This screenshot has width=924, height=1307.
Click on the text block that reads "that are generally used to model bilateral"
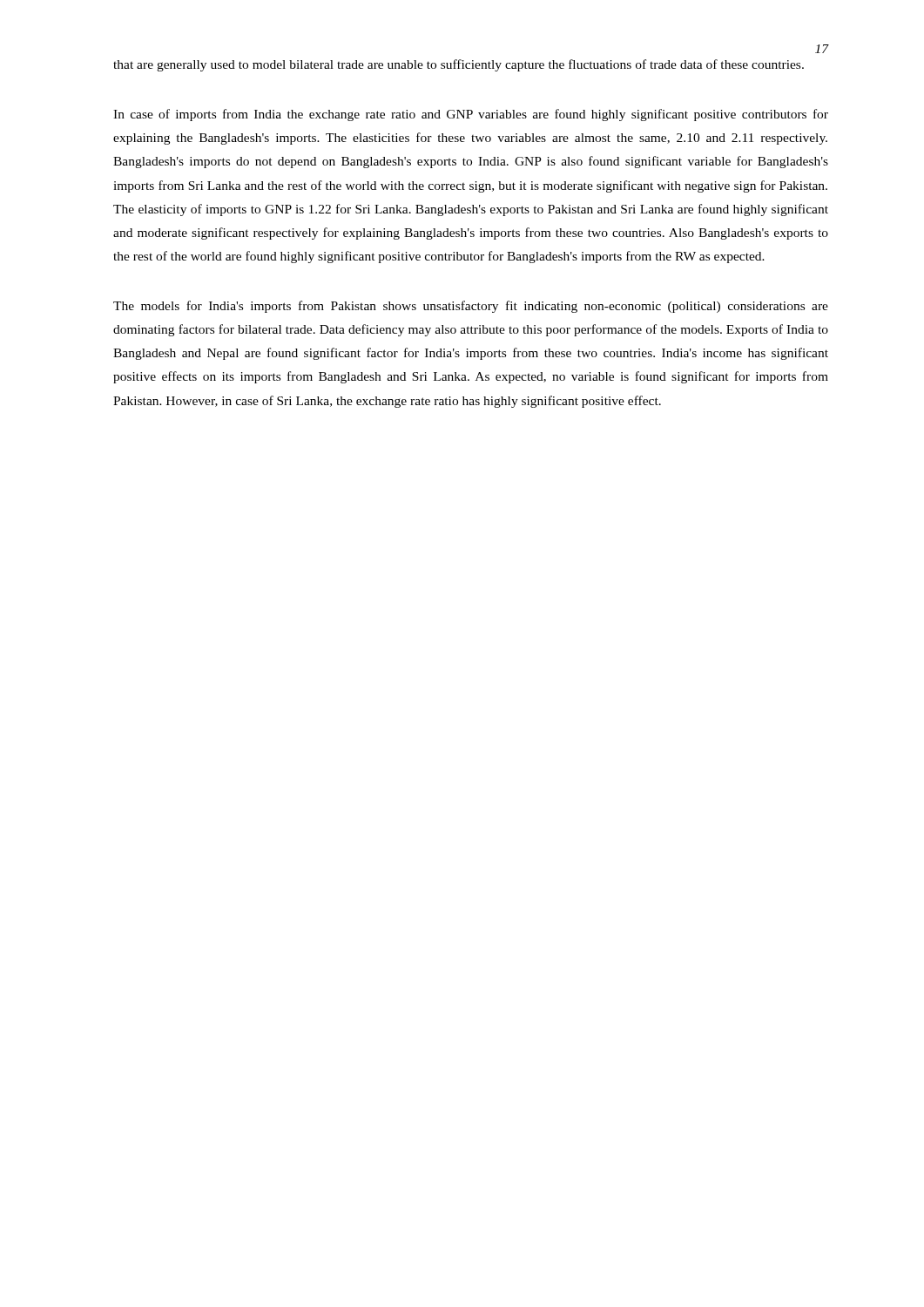pyautogui.click(x=459, y=64)
